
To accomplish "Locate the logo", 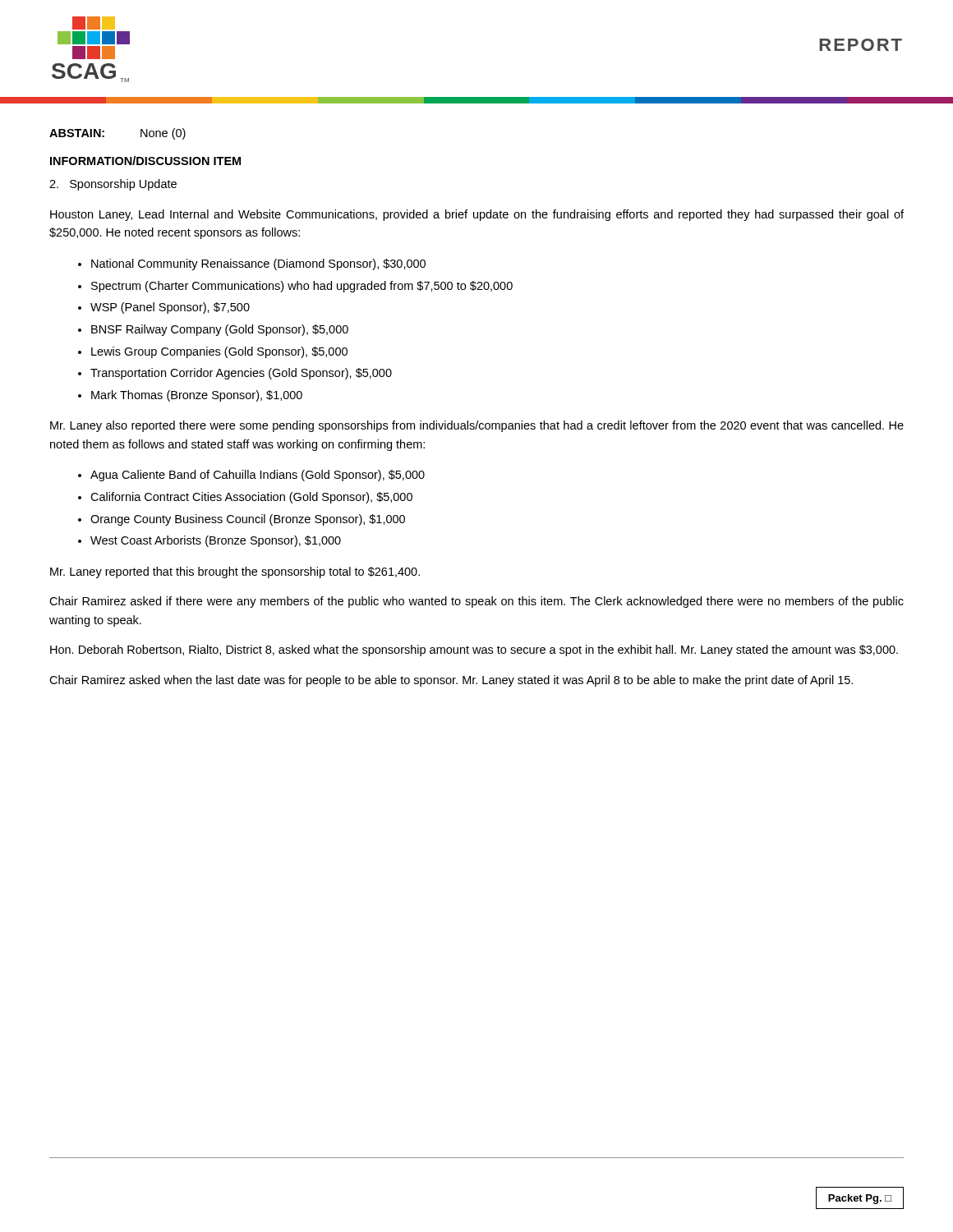I will (x=94, y=52).
